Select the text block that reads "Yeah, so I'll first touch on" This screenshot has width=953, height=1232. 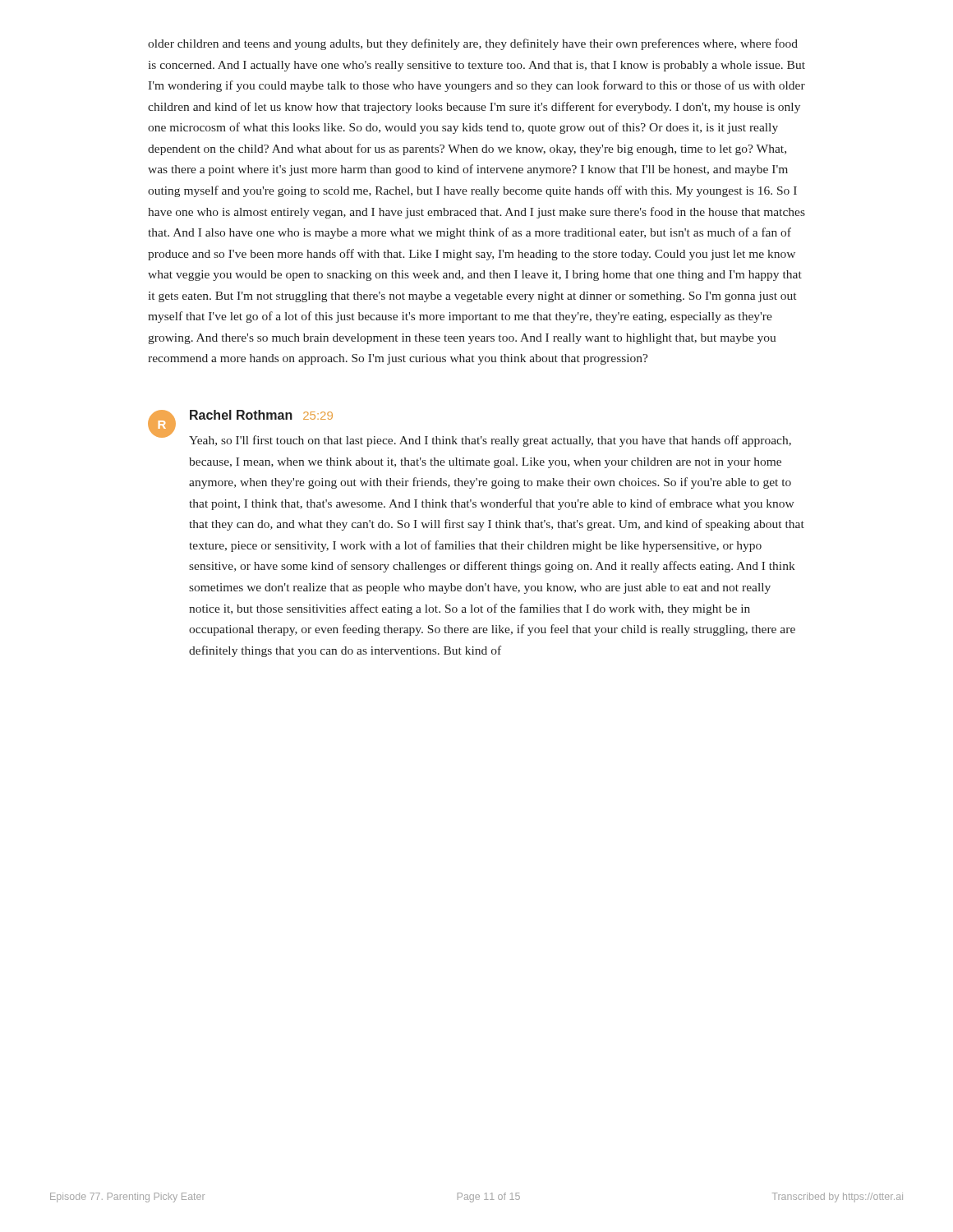(497, 545)
